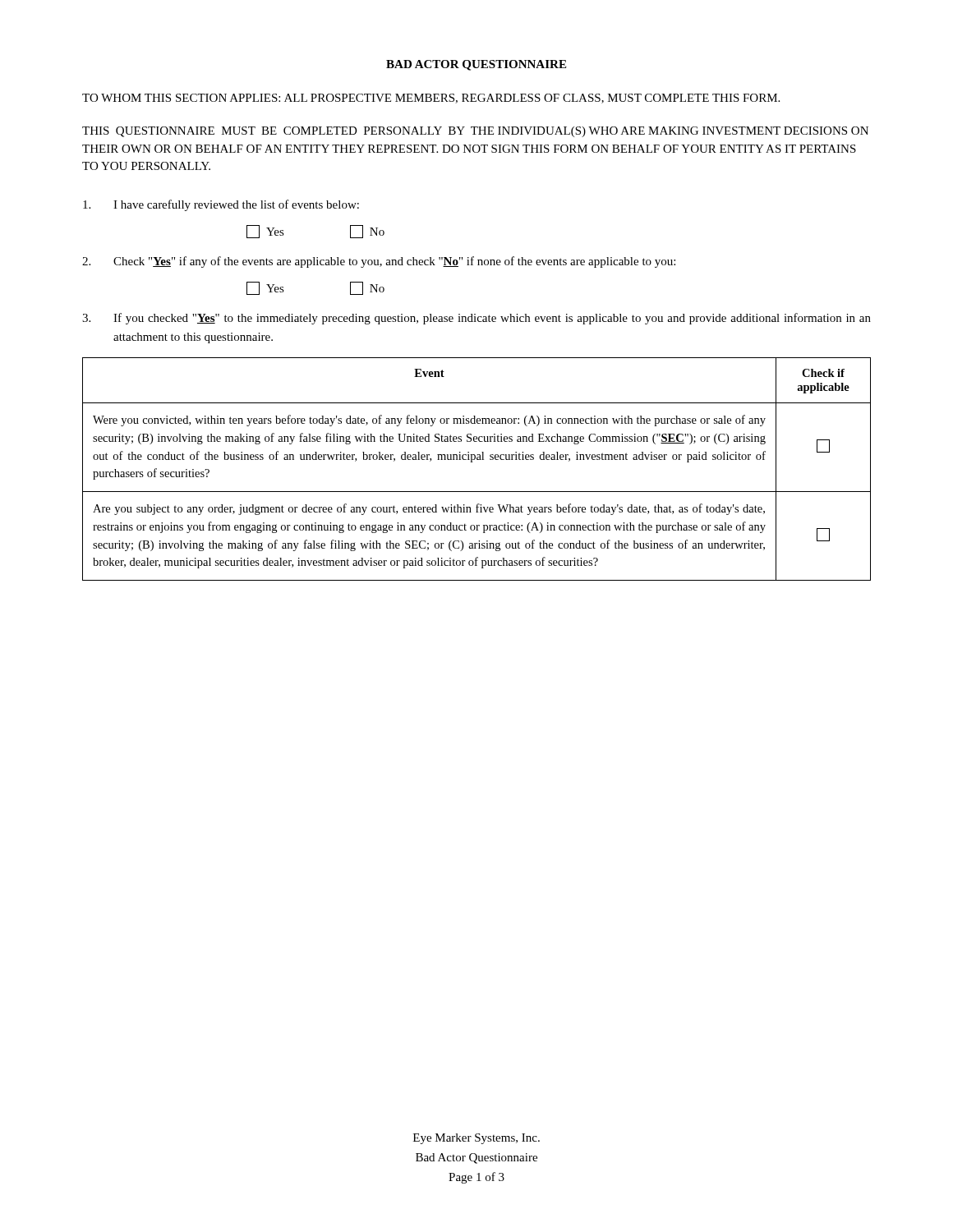Click on the text block with the text "THIS QUESTIONNAIRE MUST BE COMPLETED"
Viewport: 953px width, 1232px height.
476,149
